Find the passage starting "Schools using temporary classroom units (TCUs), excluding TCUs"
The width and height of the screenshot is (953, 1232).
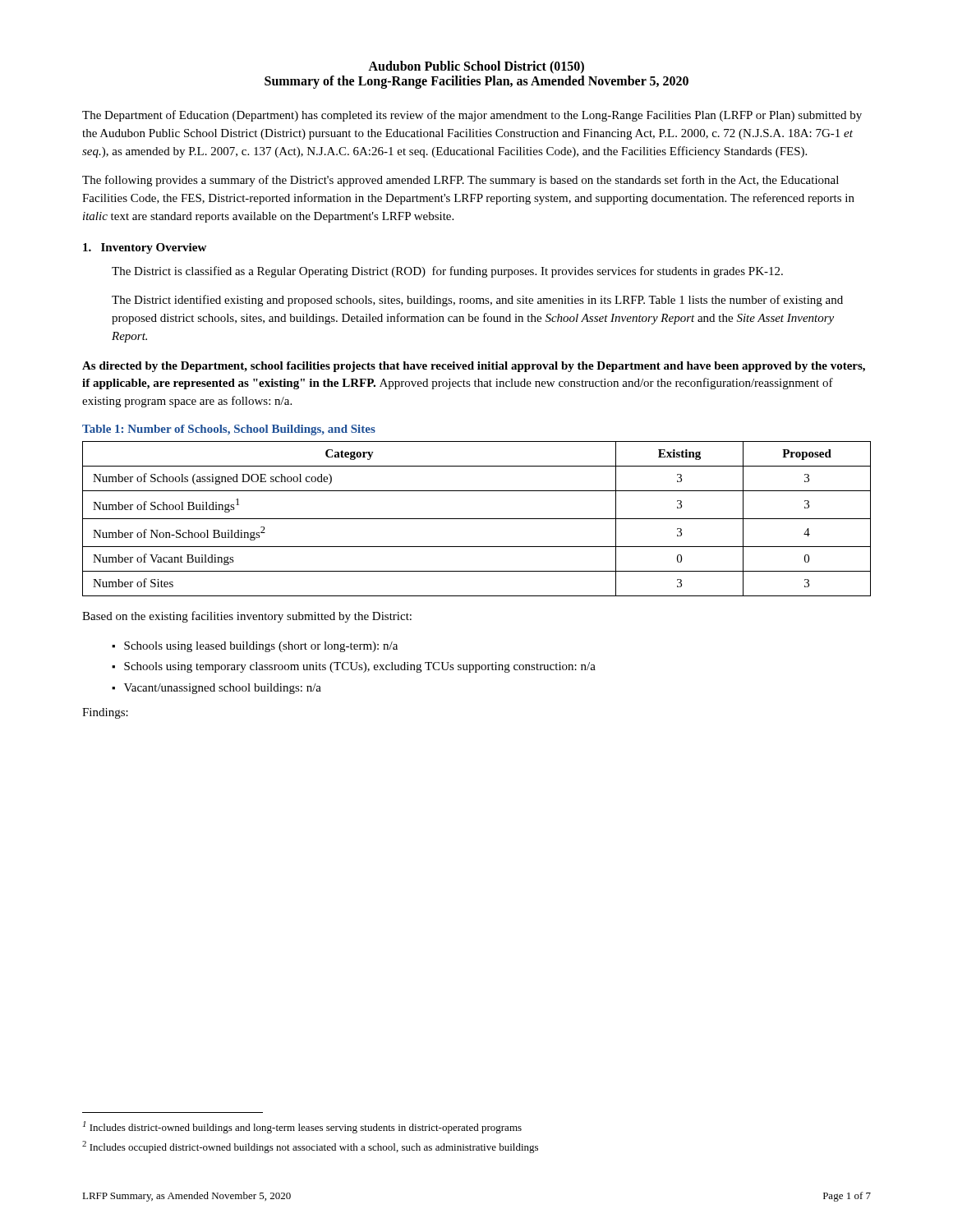(x=360, y=666)
